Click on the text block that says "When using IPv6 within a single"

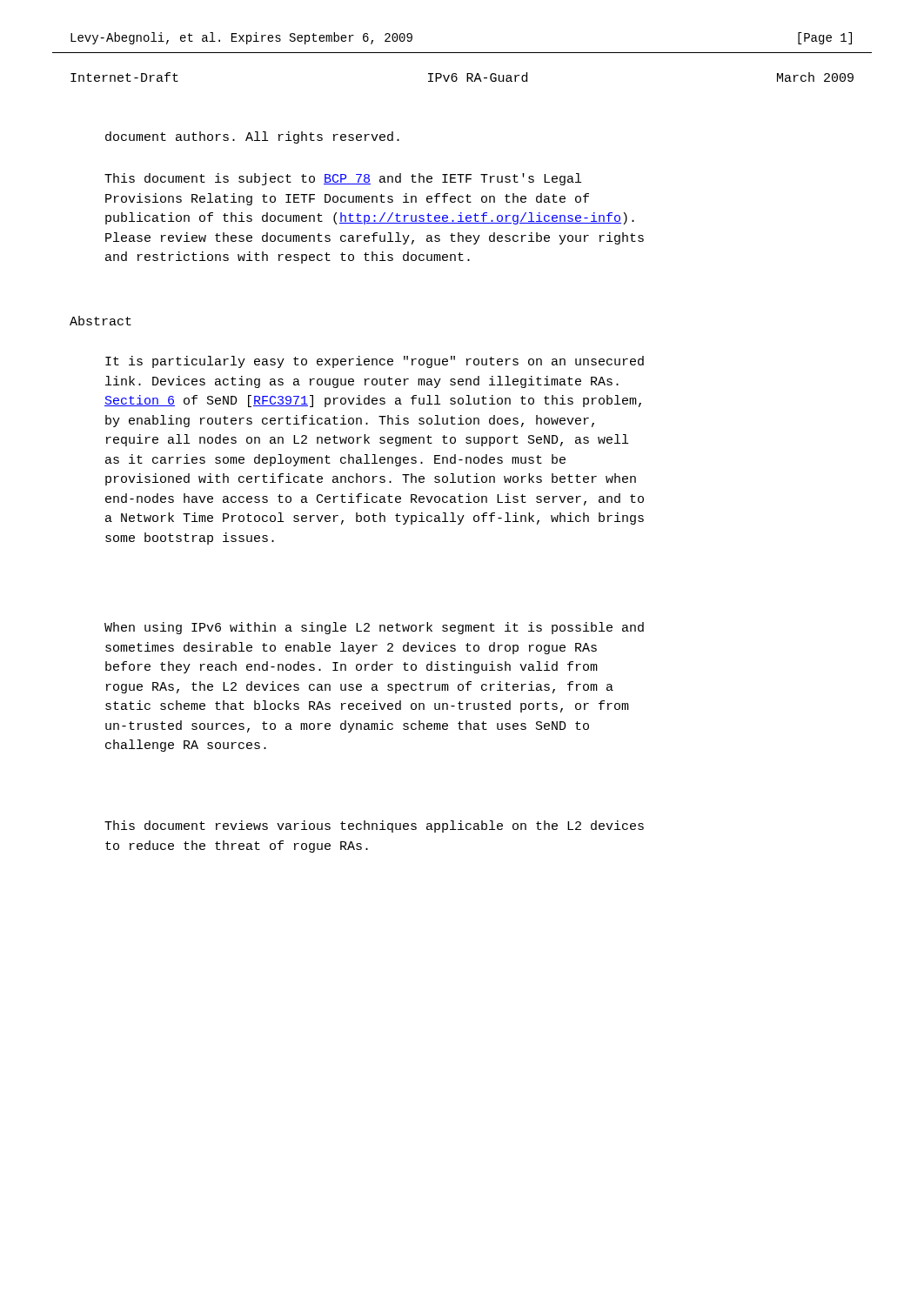tap(375, 687)
